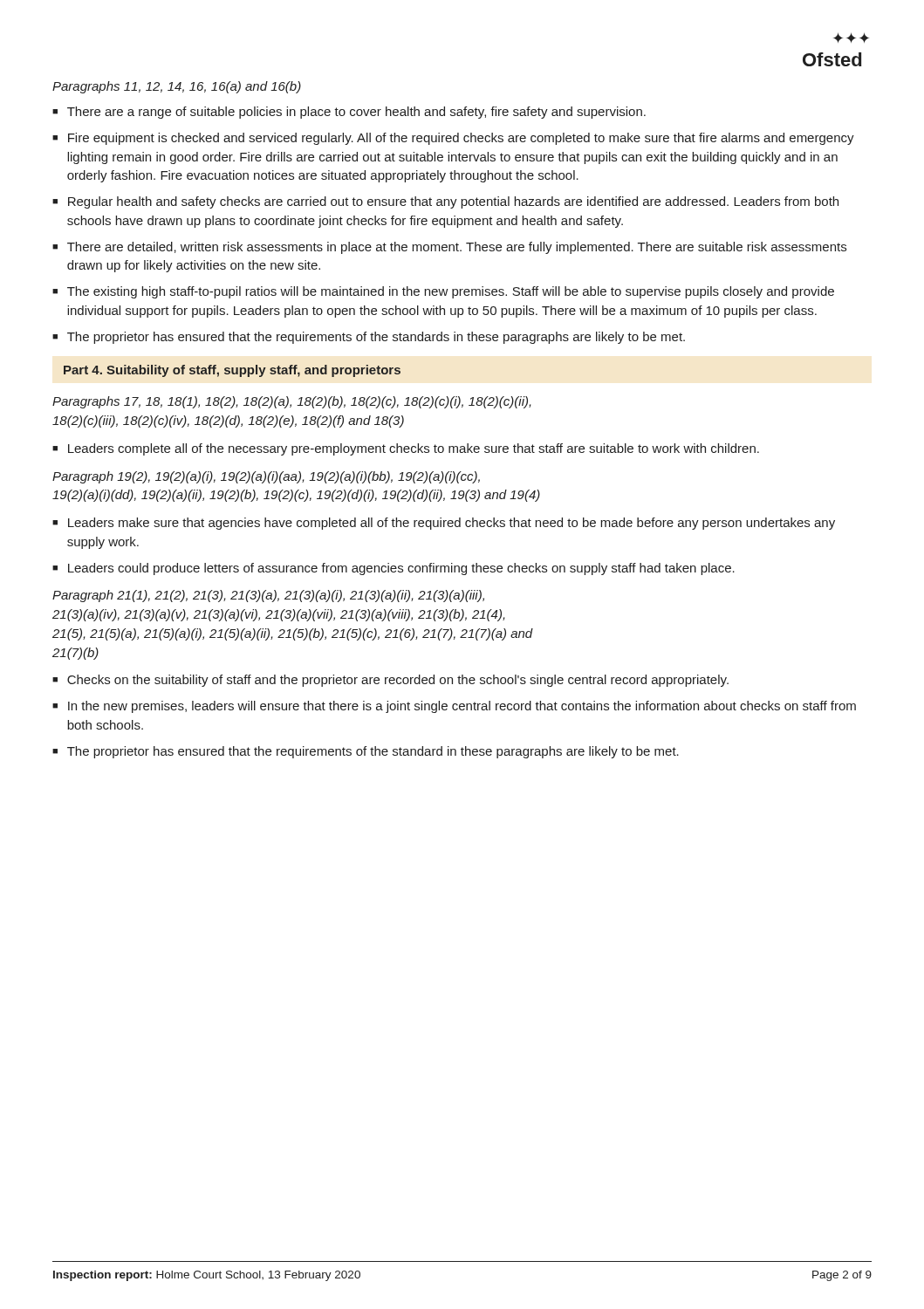Where is the passage that starts "Leaders could produce letters of"?

click(x=469, y=568)
